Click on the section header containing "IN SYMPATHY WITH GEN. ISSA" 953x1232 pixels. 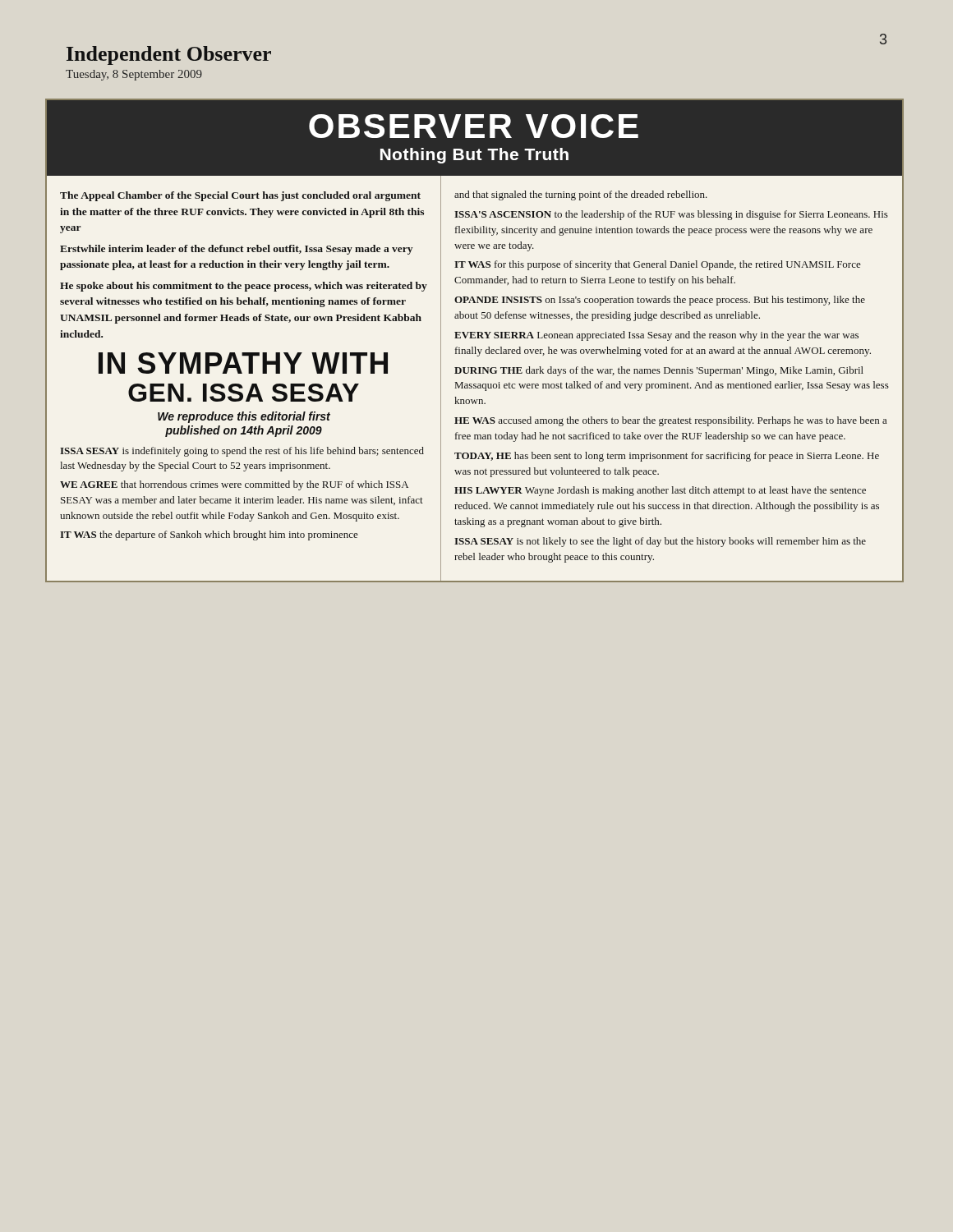[244, 393]
